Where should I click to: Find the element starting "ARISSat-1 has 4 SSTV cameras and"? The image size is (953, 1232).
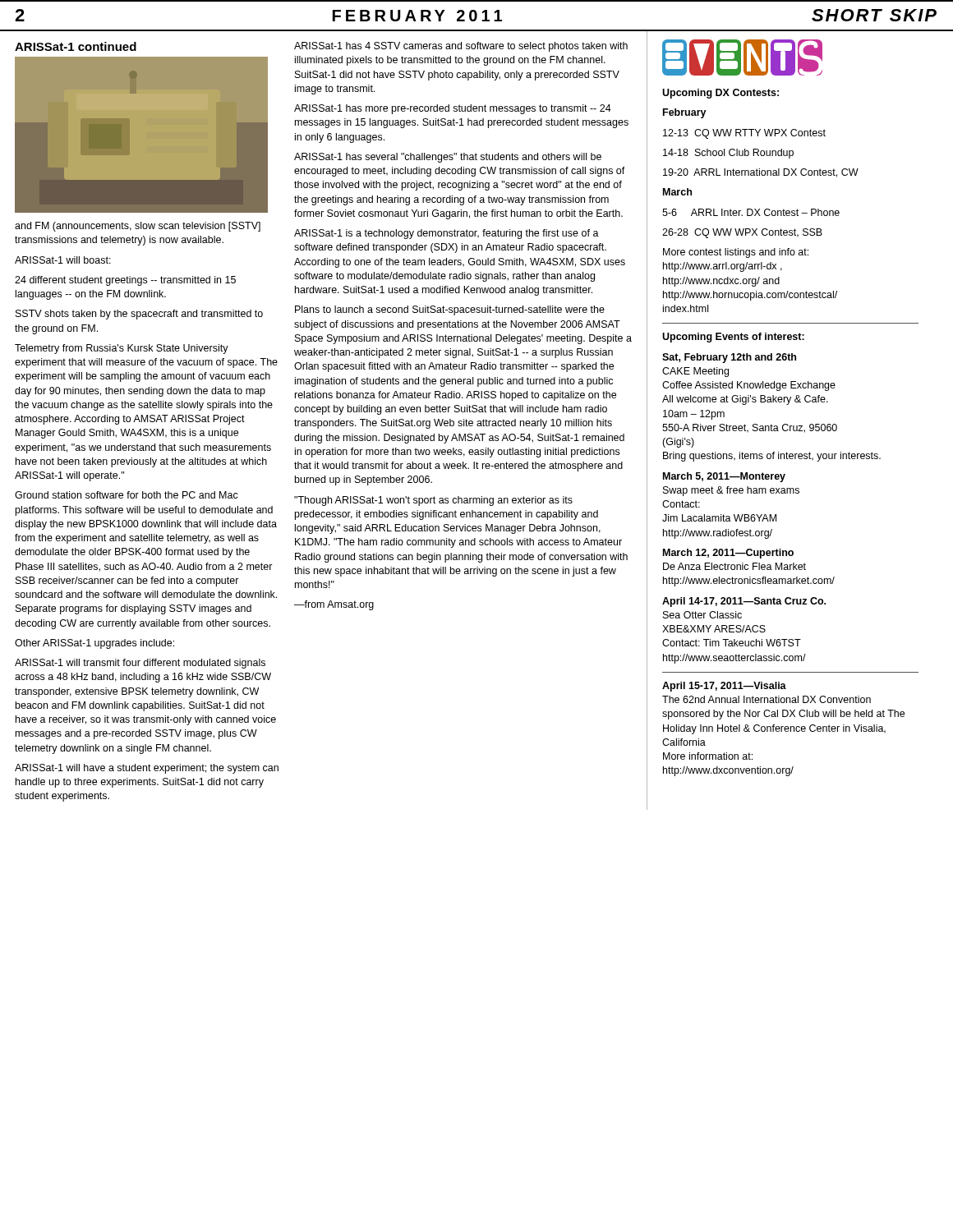click(x=463, y=68)
